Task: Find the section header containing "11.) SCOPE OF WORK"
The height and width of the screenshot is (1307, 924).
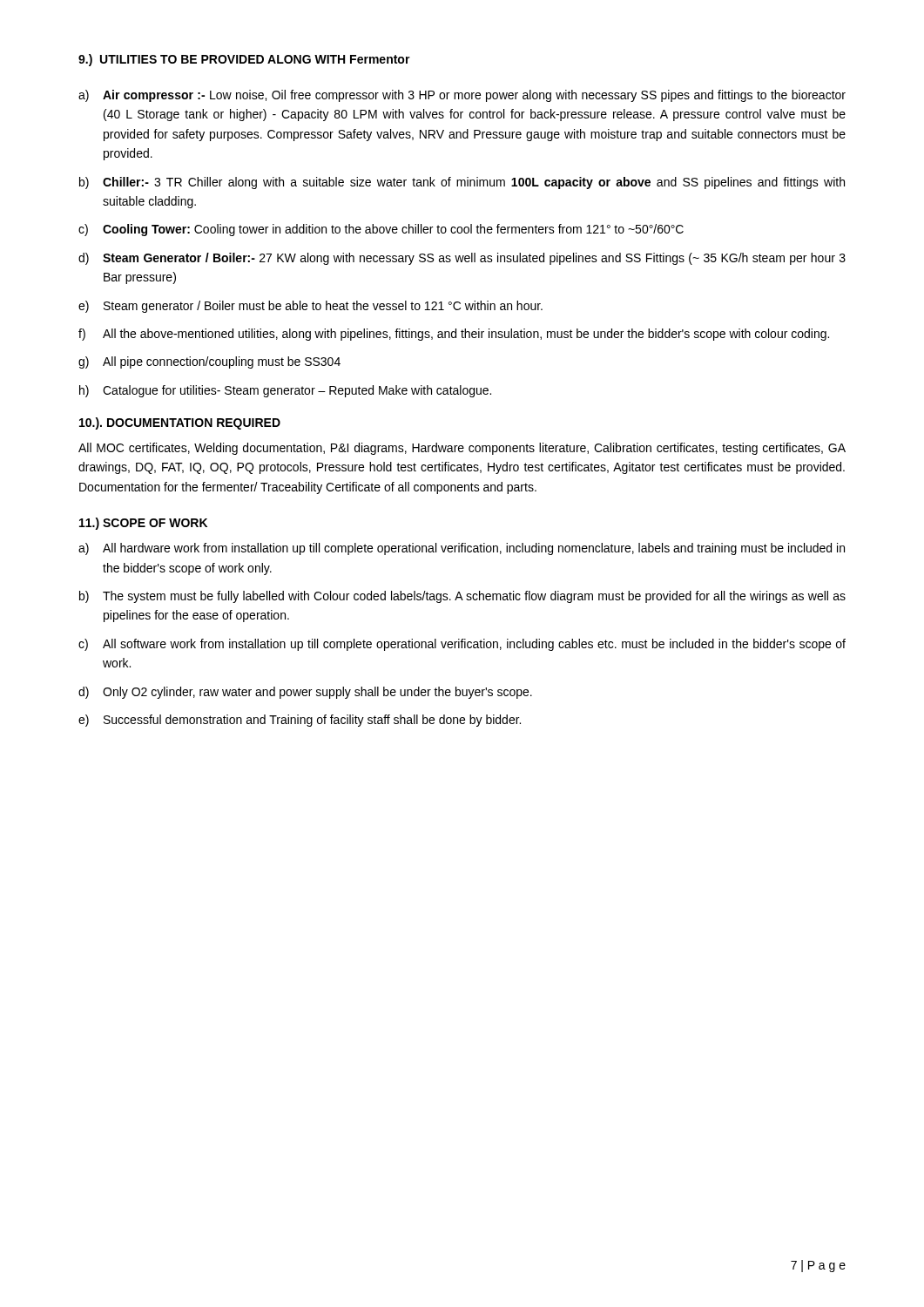Action: click(x=143, y=523)
